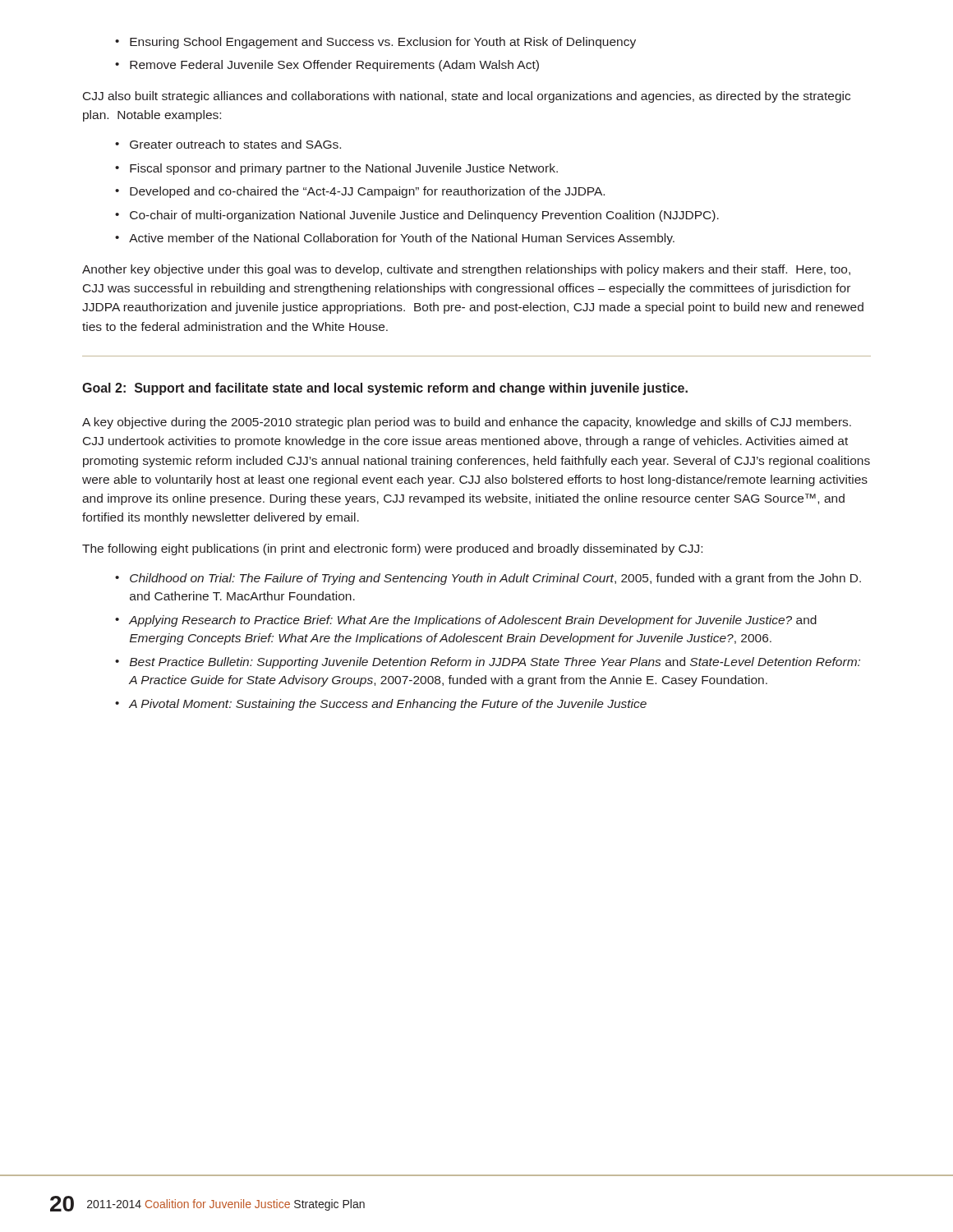Find the list item with the text "• Childhood on Trial:"

point(493,588)
